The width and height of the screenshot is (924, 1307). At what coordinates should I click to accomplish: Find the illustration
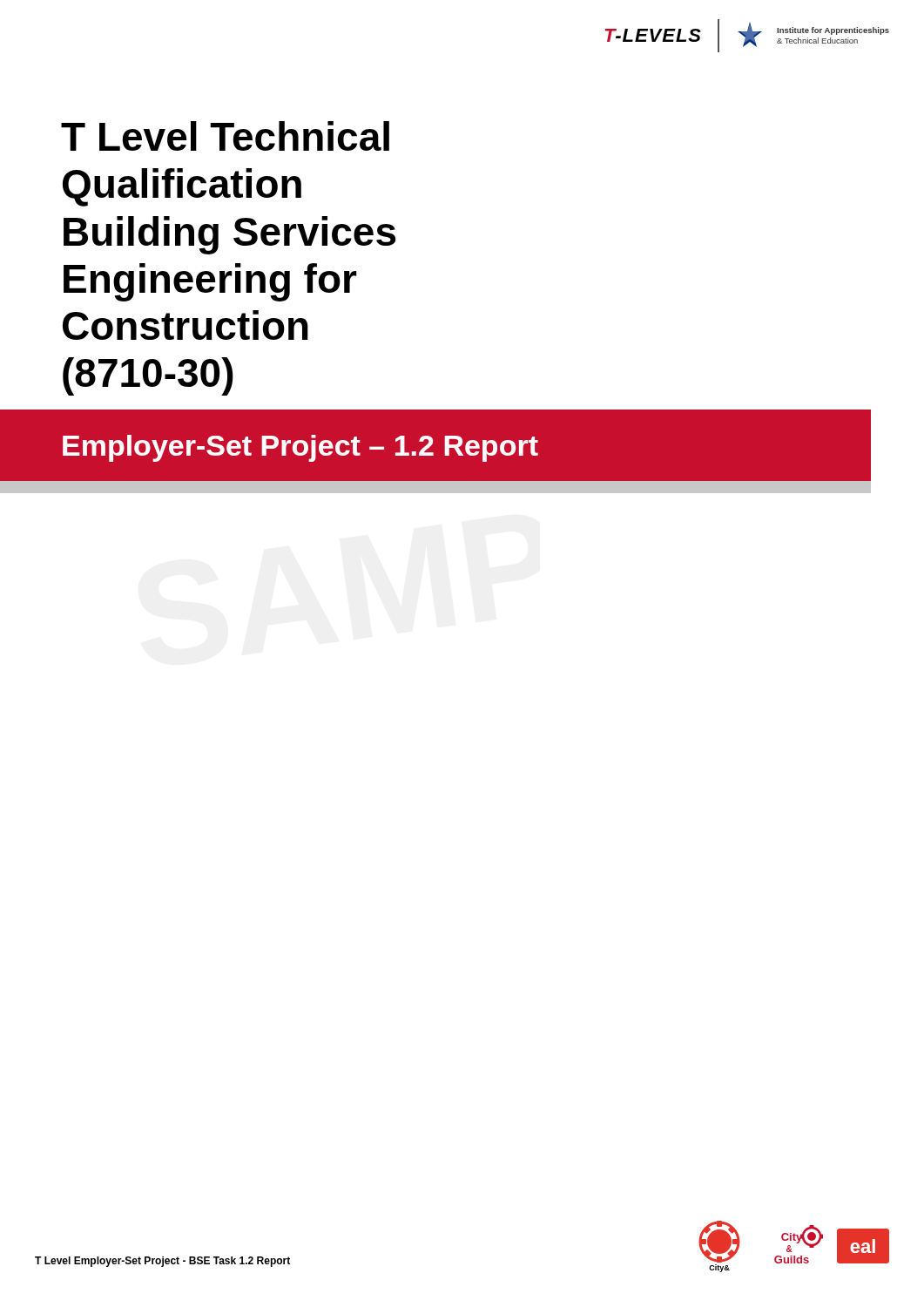click(x=322, y=715)
